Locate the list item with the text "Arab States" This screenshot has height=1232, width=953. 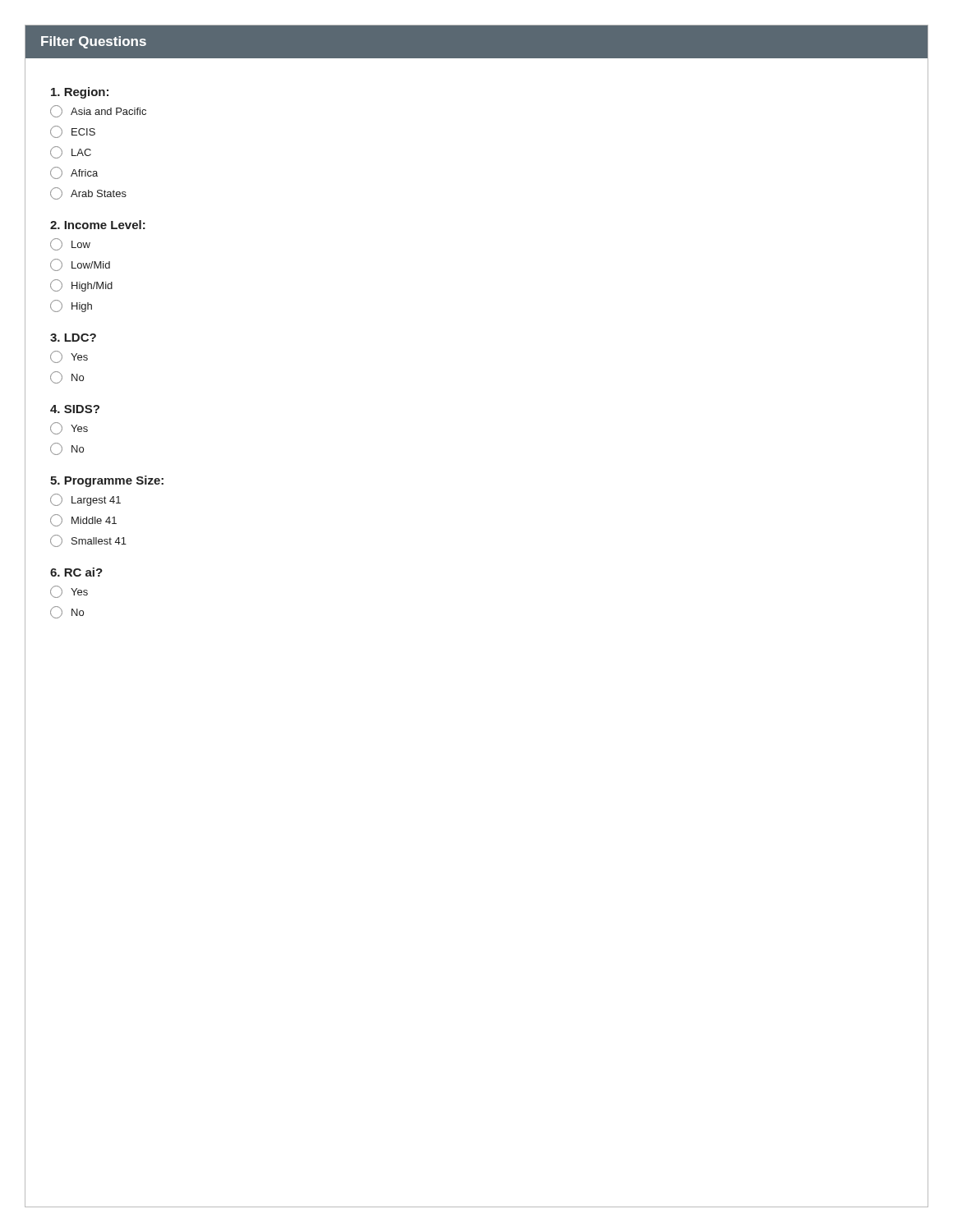(x=88, y=193)
